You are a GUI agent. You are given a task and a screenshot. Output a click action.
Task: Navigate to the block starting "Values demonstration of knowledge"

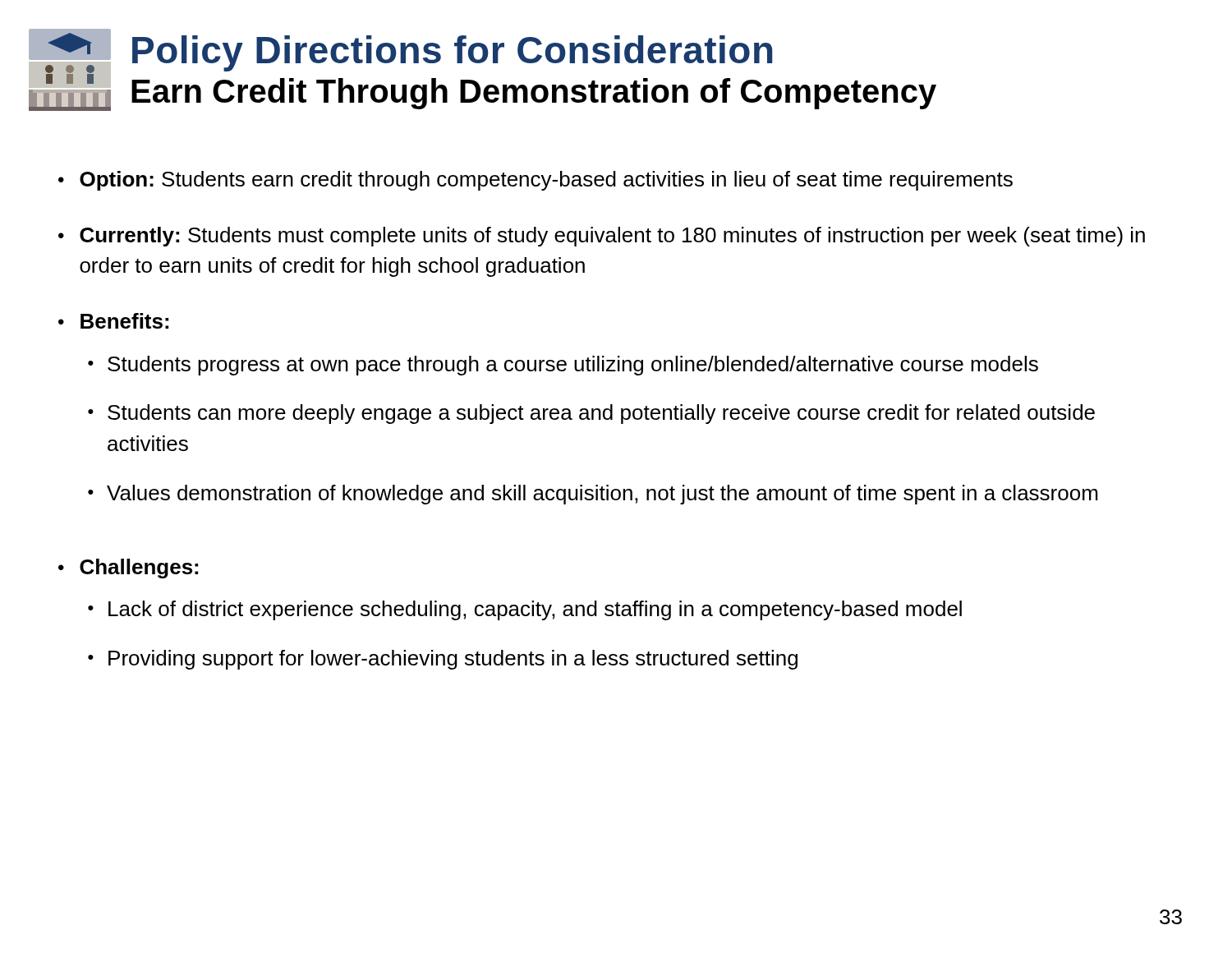point(603,493)
